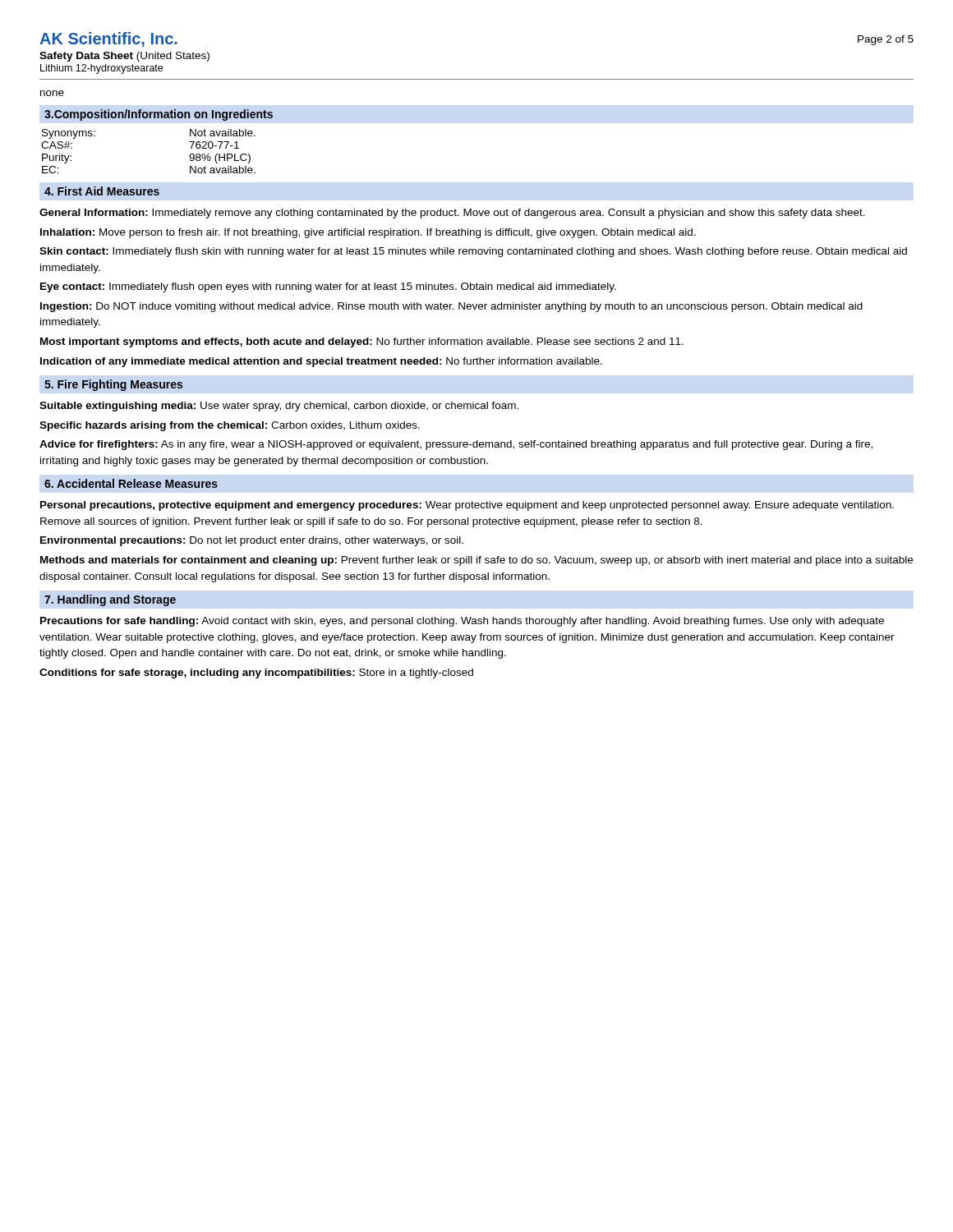
Task: Click on the block starting "Personal precautions, protective"
Action: click(x=476, y=513)
